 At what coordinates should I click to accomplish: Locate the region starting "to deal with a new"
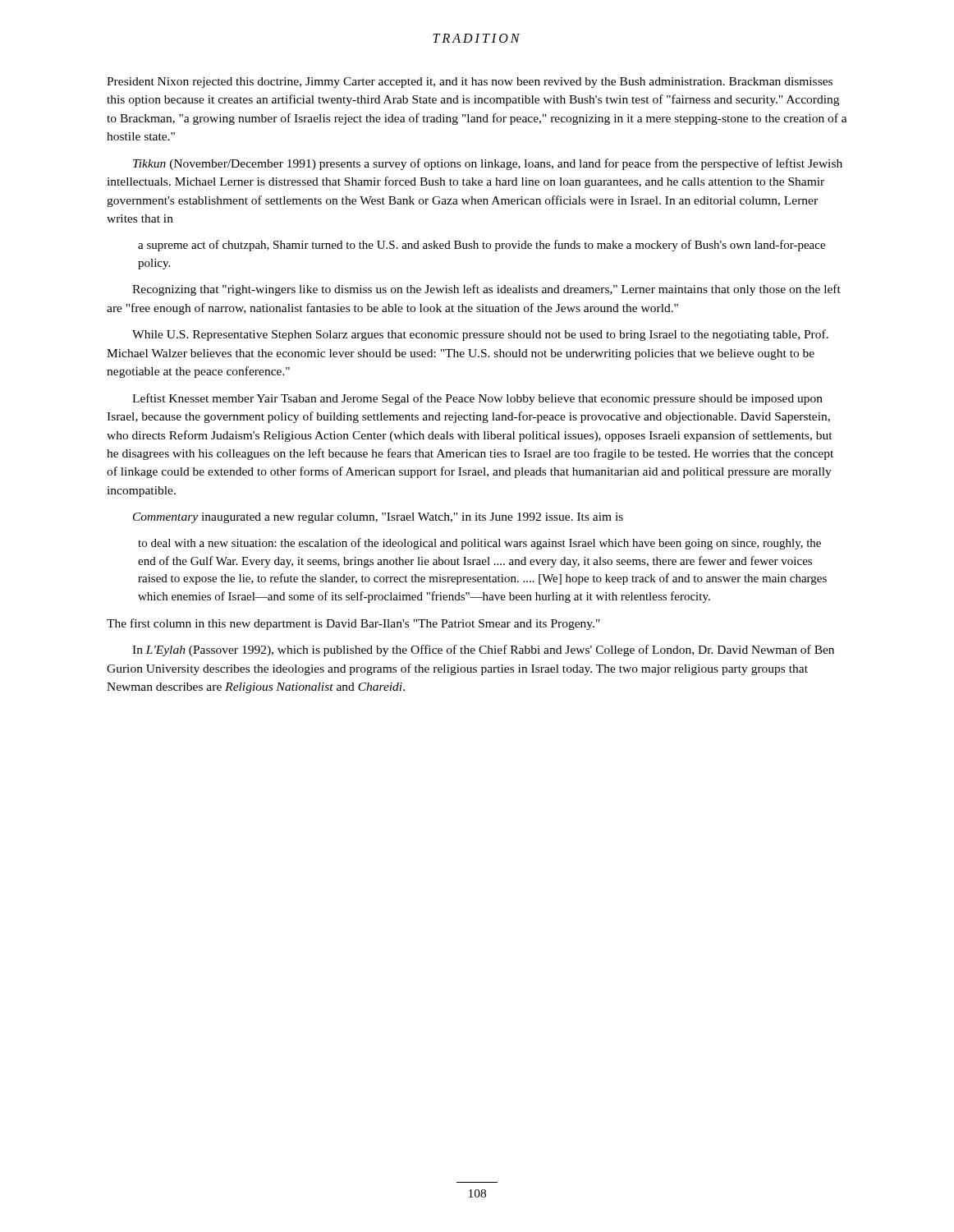pyautogui.click(x=482, y=570)
